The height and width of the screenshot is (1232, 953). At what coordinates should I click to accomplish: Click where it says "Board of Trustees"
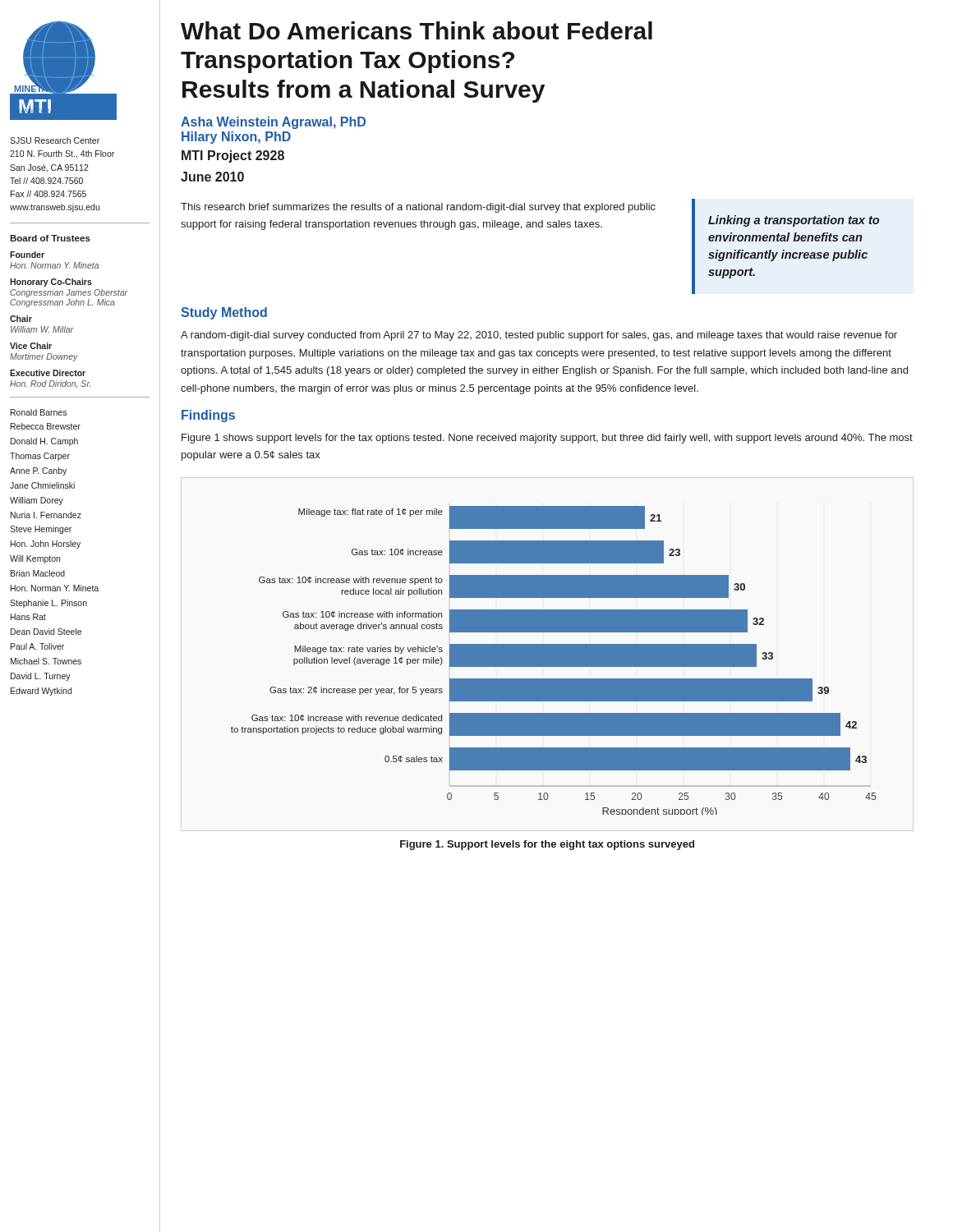click(50, 238)
